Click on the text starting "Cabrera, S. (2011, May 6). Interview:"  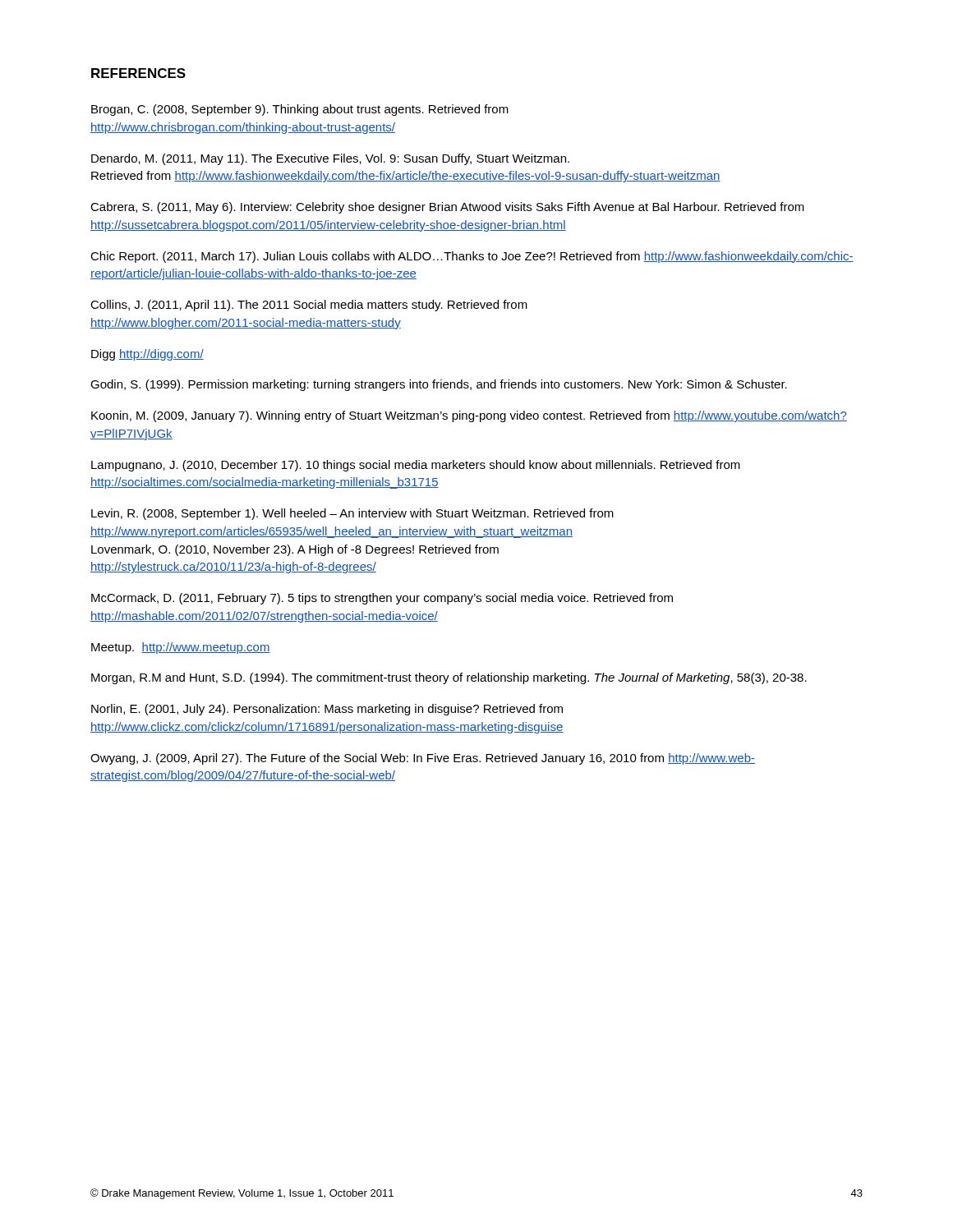(447, 215)
